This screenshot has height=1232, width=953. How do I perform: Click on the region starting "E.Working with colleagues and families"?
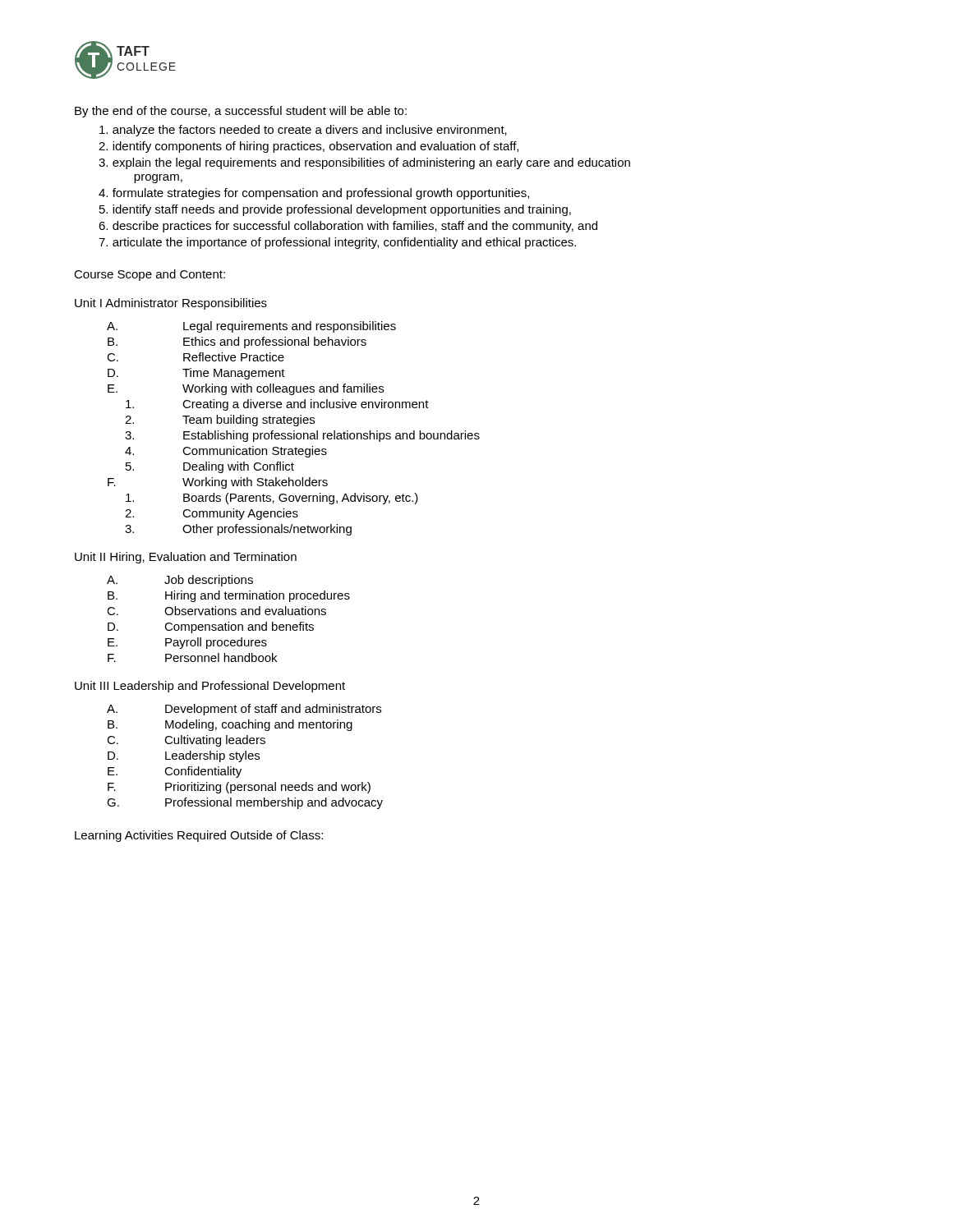(246, 389)
